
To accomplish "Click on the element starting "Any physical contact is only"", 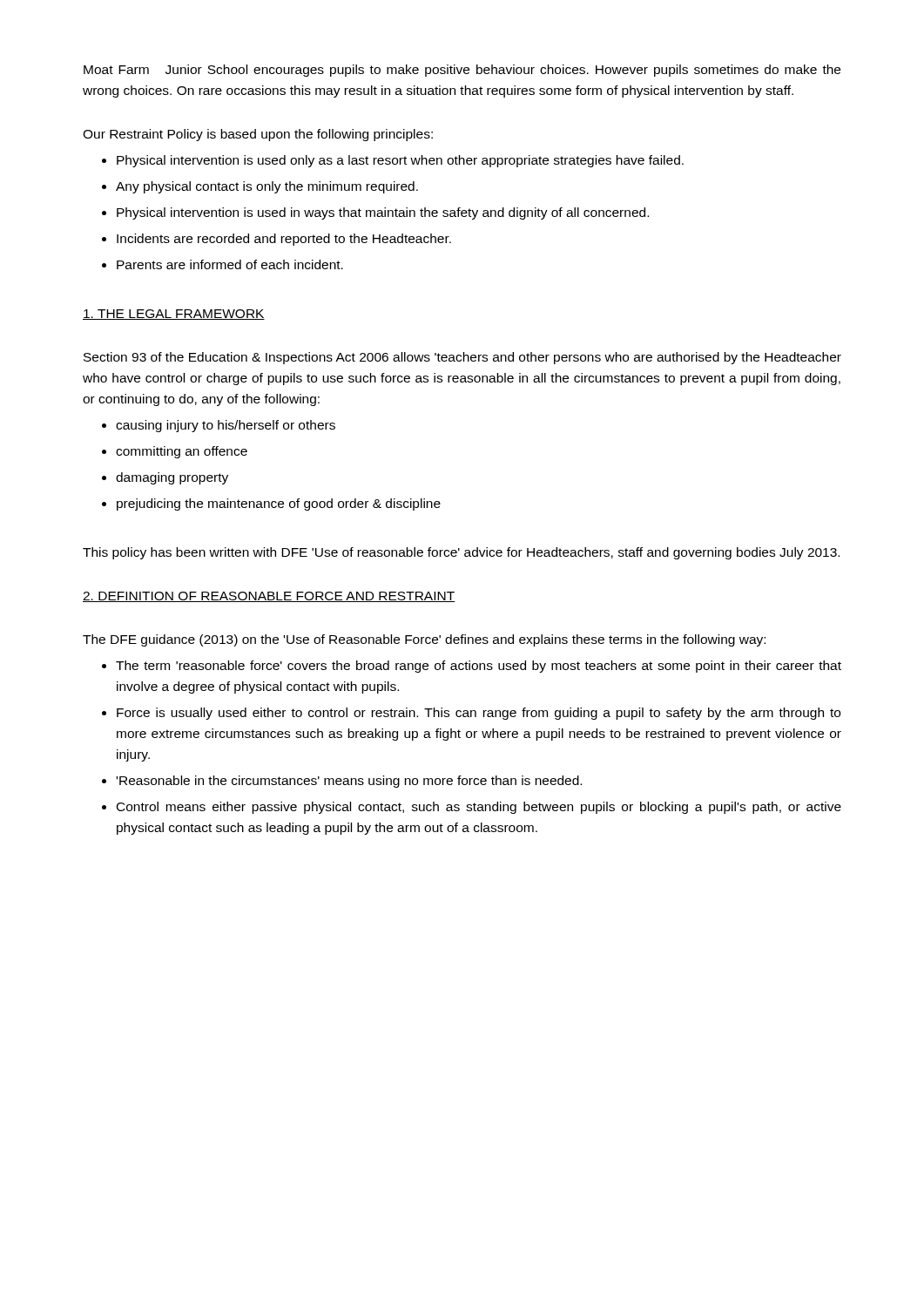I will click(x=260, y=187).
